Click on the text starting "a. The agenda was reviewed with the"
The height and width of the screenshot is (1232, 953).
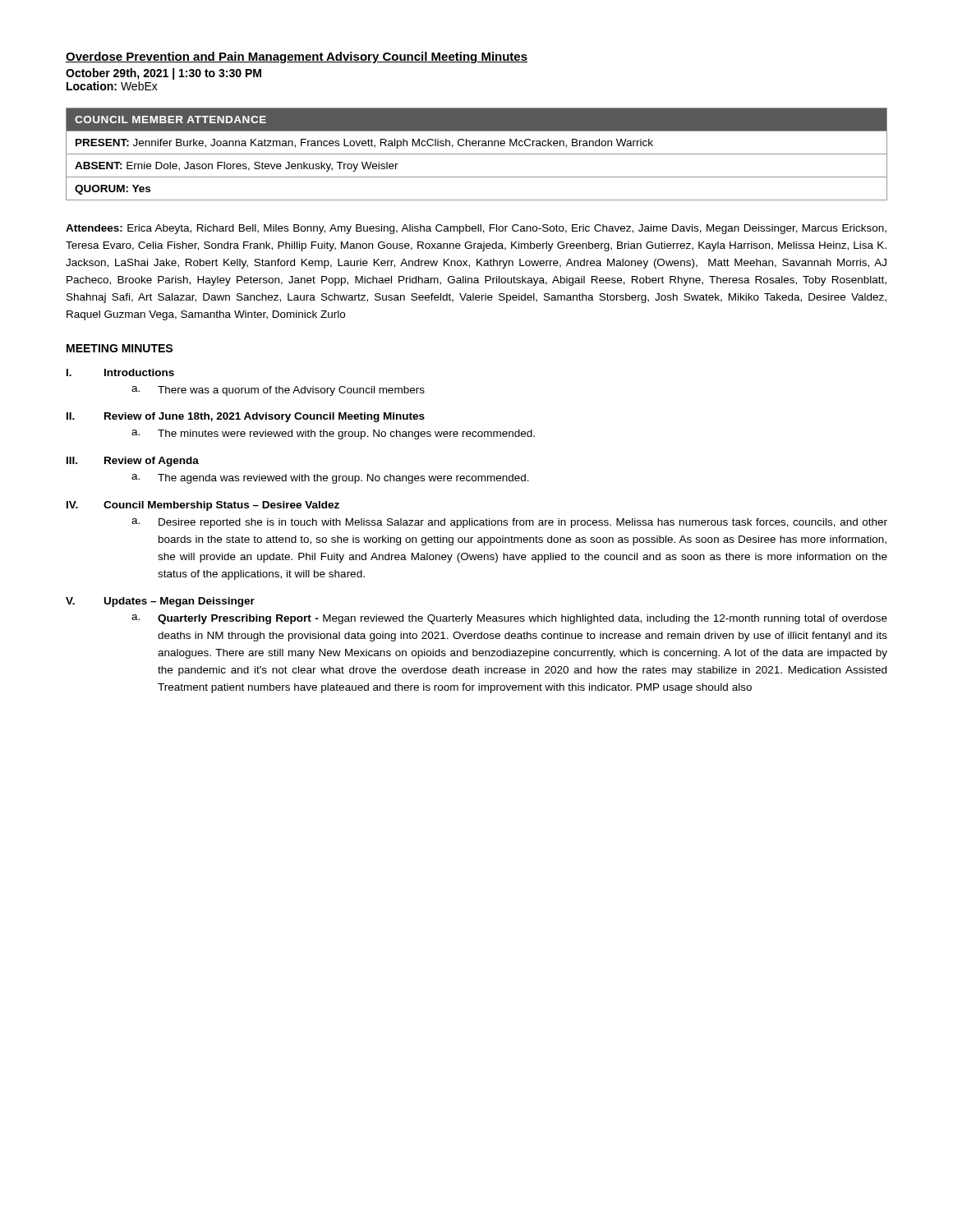330,479
